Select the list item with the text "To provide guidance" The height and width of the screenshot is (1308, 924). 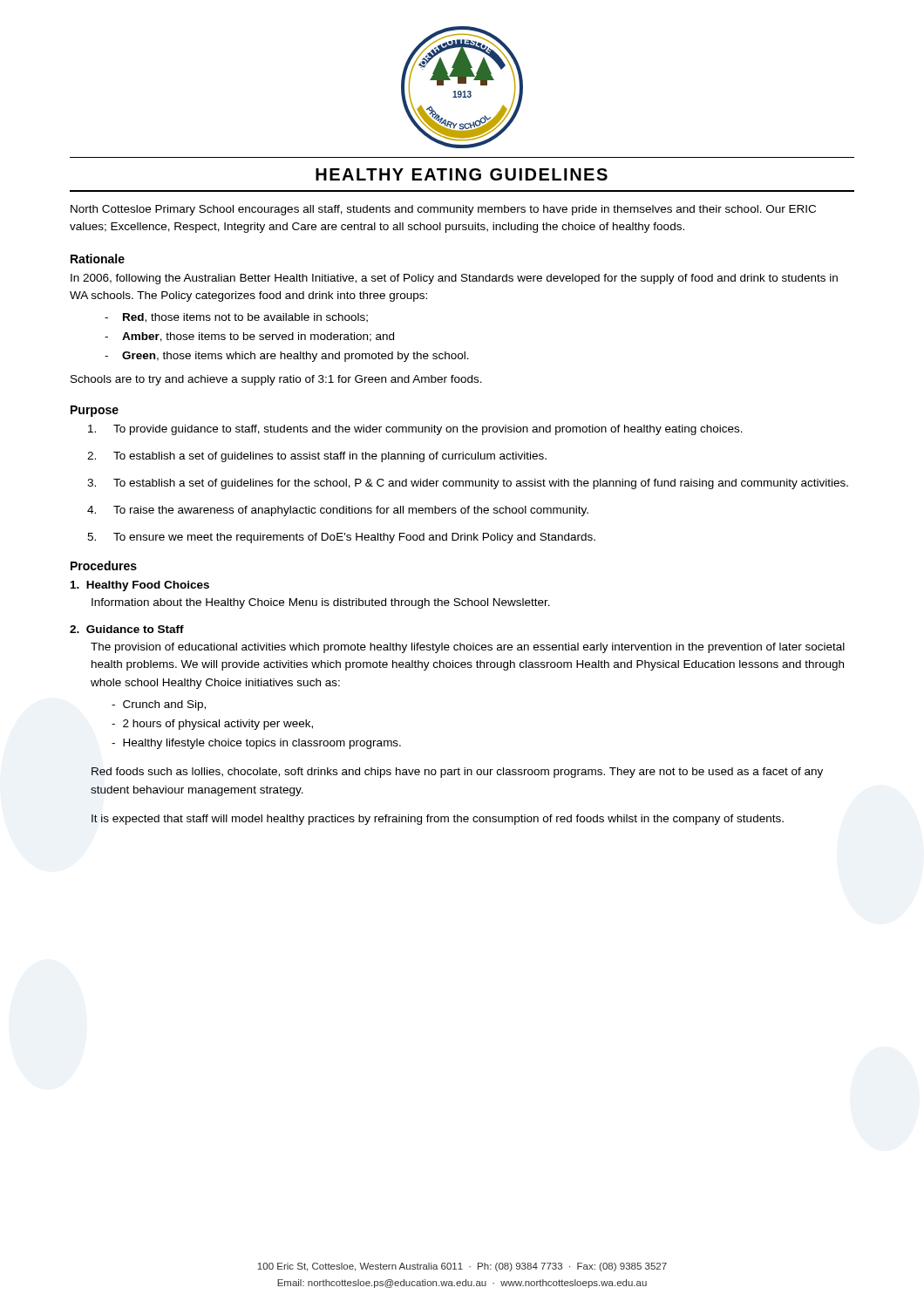pyautogui.click(x=415, y=429)
